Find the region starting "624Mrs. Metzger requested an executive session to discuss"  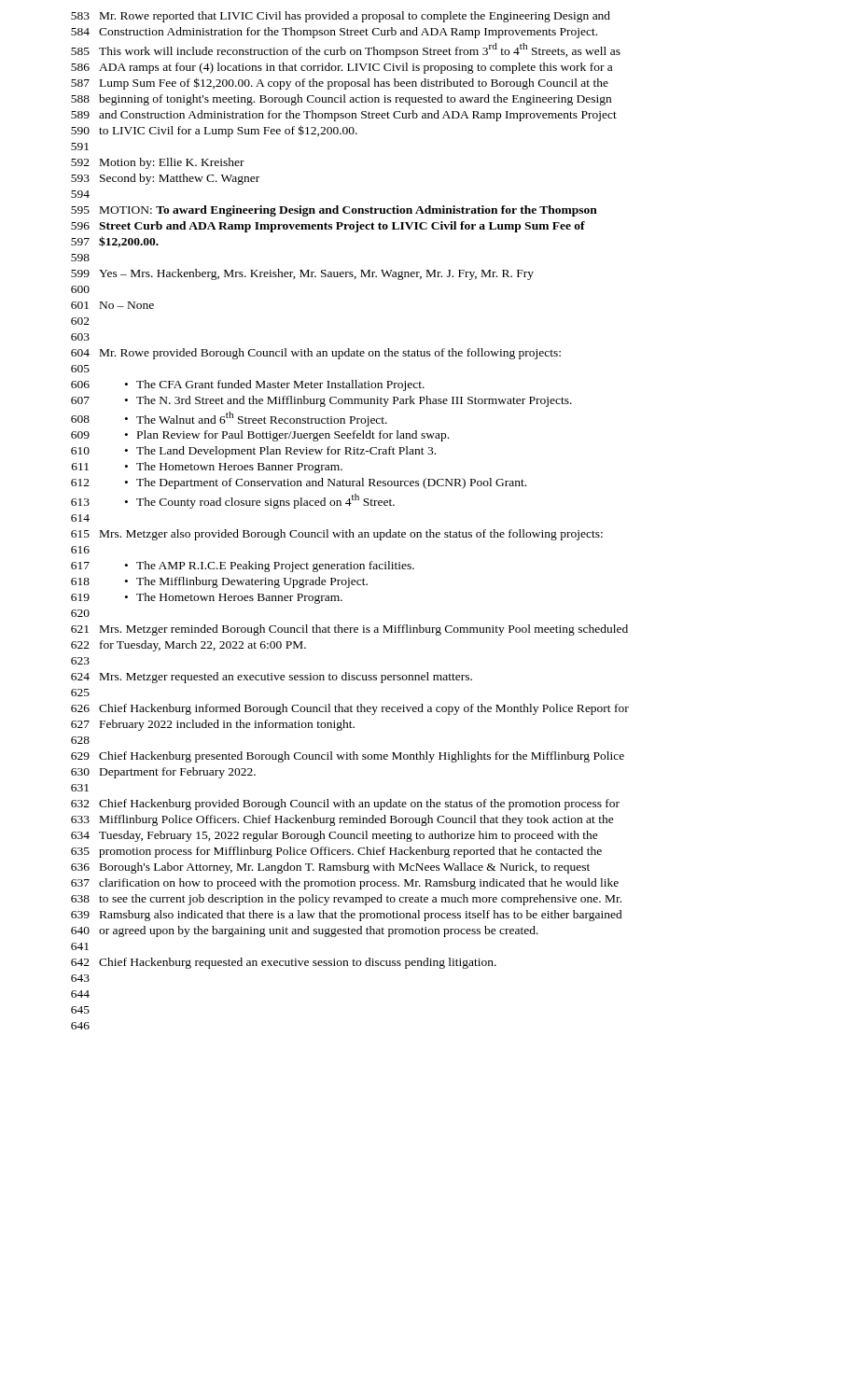click(x=431, y=676)
